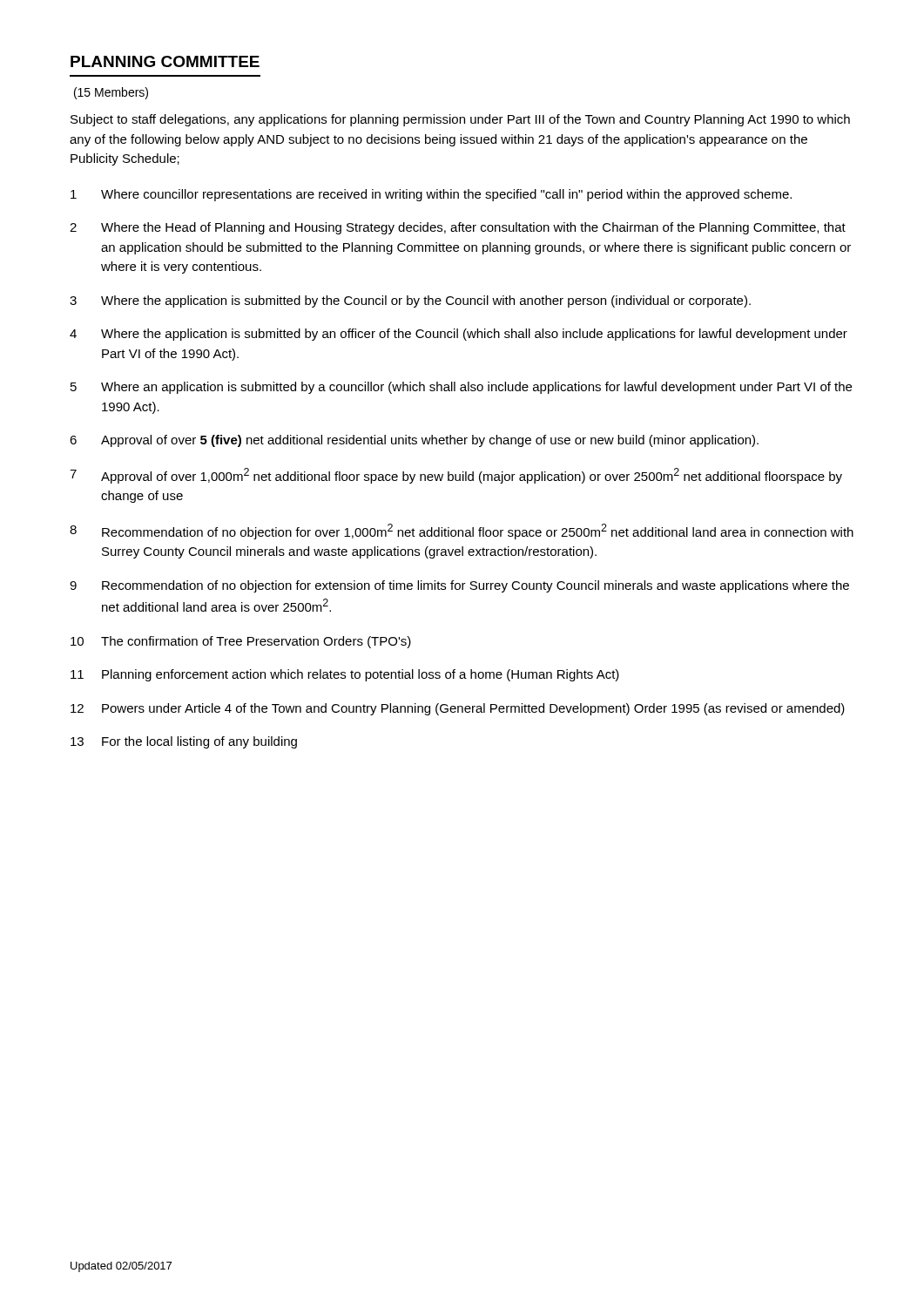
Task: Where is the passage that starts "12 Powers under"?
Action: (x=462, y=708)
